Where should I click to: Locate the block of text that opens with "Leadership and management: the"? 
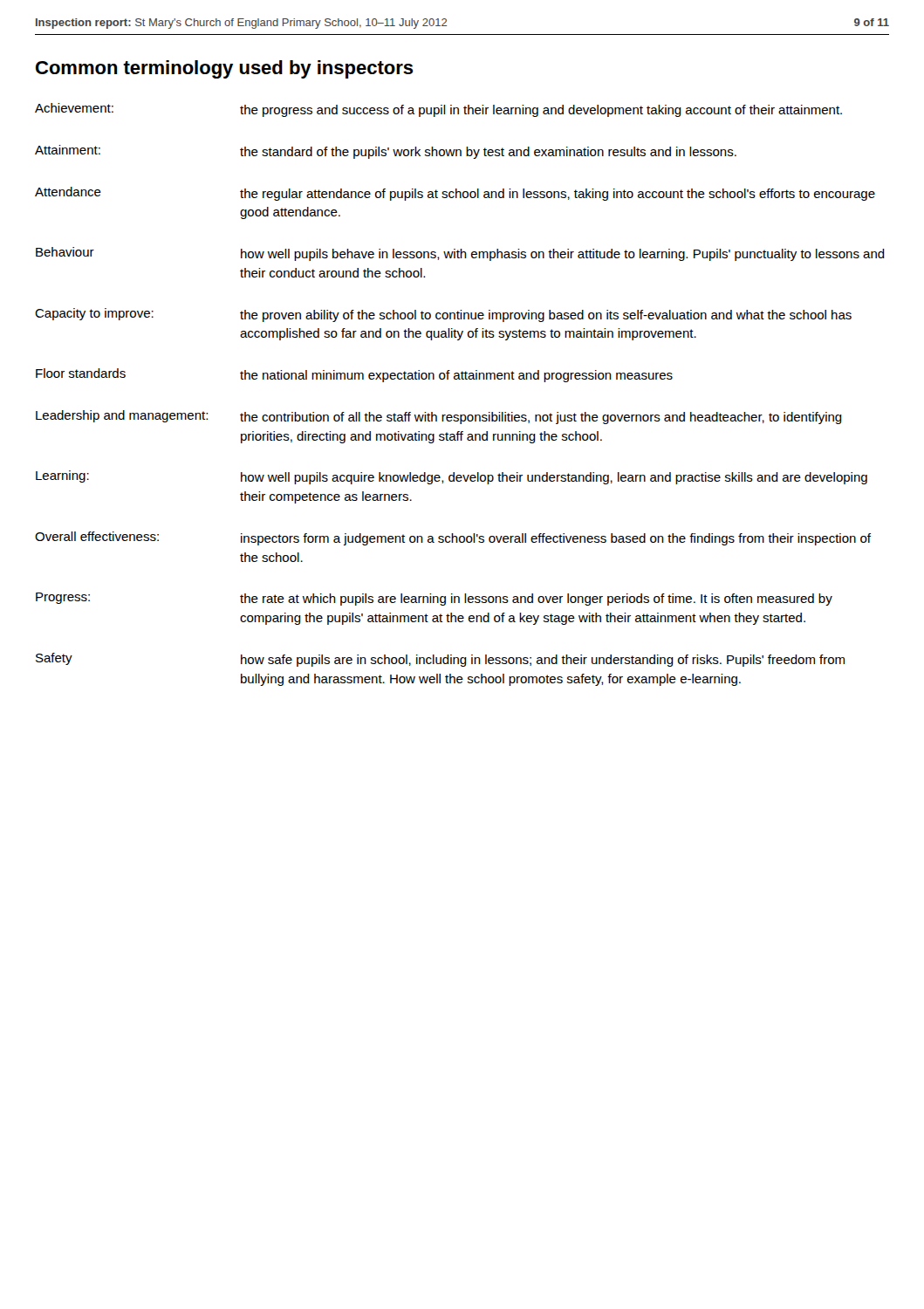[462, 426]
